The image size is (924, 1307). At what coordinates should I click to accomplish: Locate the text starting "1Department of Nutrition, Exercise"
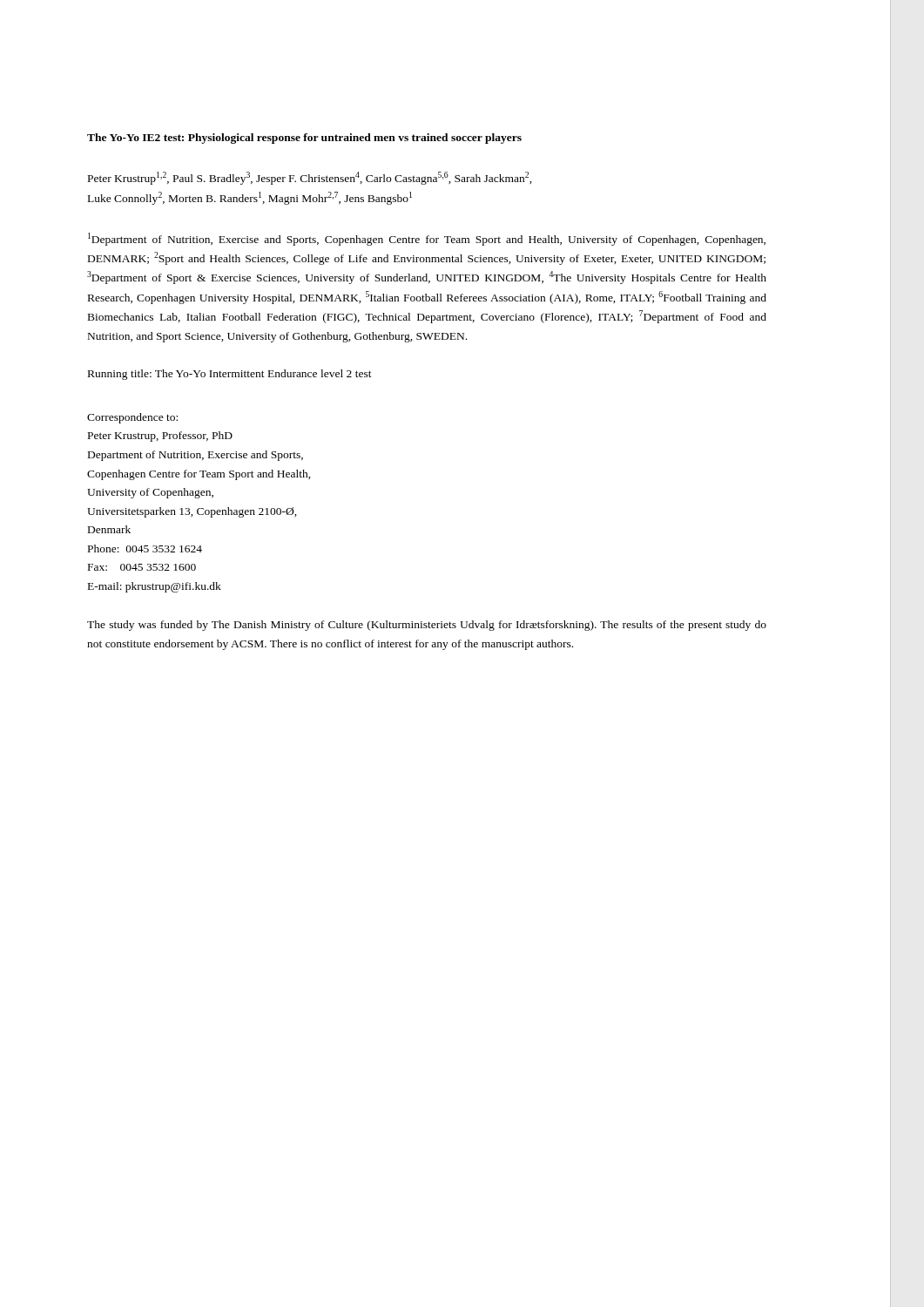point(427,286)
